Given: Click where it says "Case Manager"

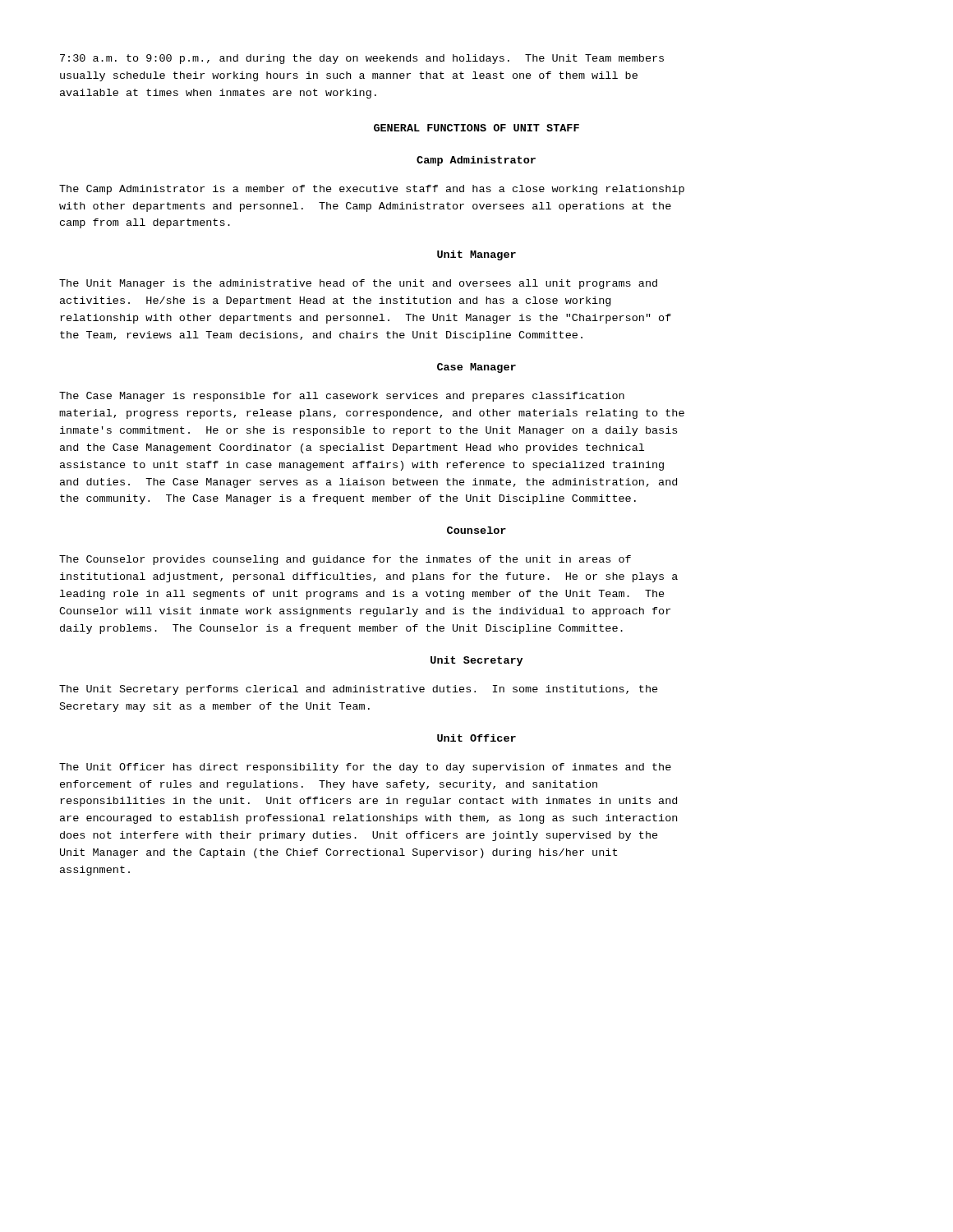Looking at the screenshot, I should [x=476, y=368].
